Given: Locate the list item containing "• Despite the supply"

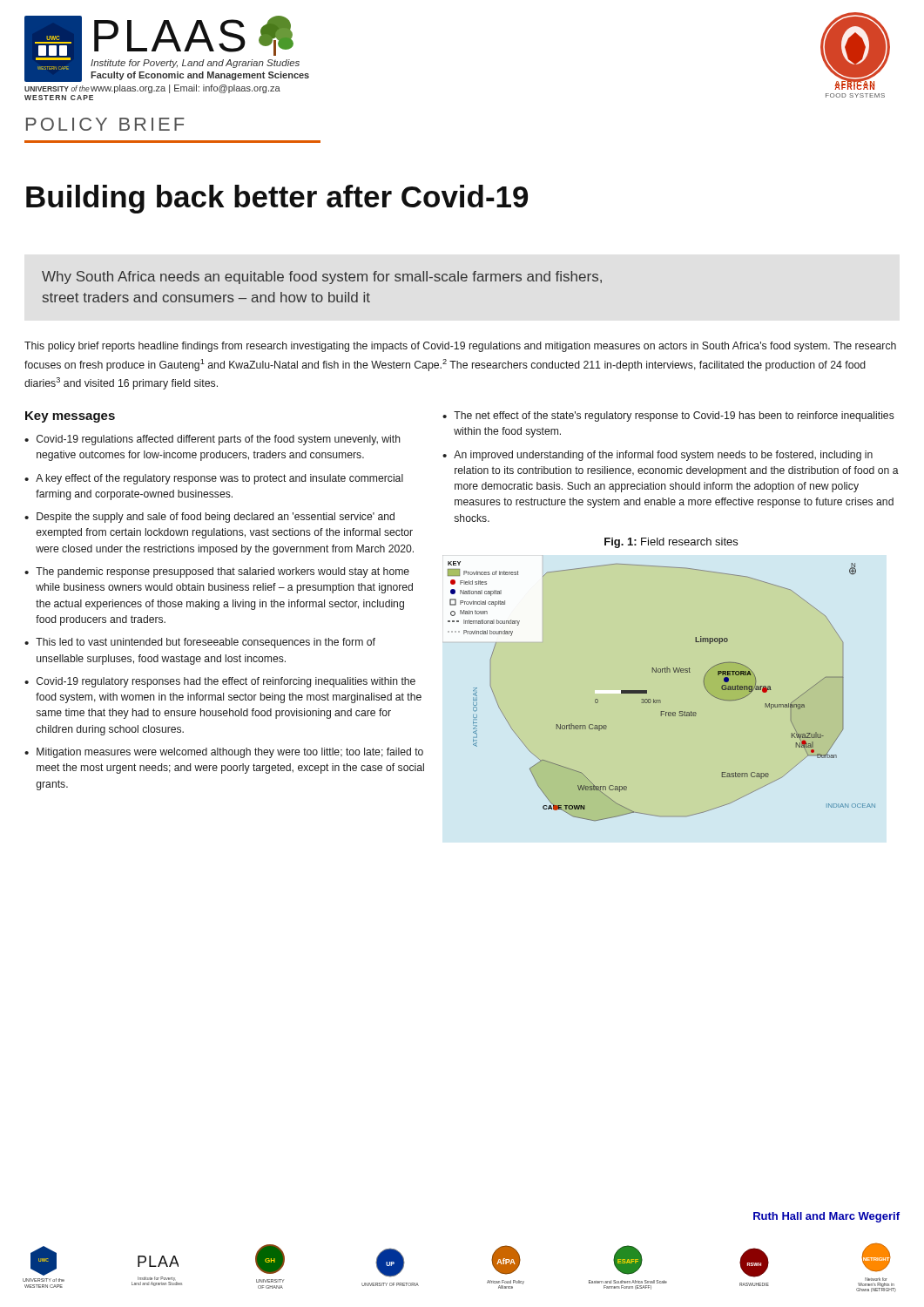Looking at the screenshot, I should (x=225, y=533).
